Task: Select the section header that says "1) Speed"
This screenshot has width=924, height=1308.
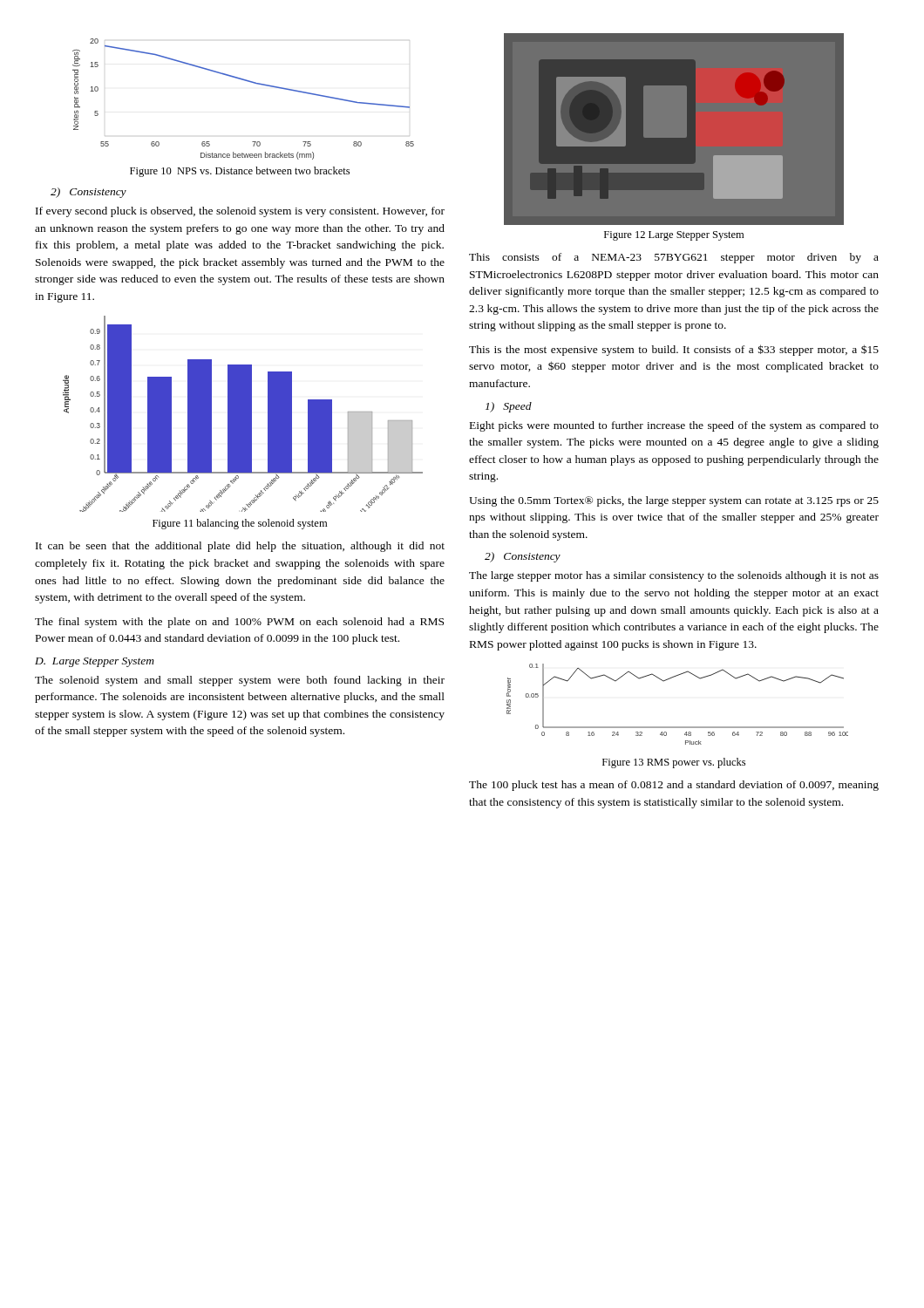Action: click(x=508, y=405)
